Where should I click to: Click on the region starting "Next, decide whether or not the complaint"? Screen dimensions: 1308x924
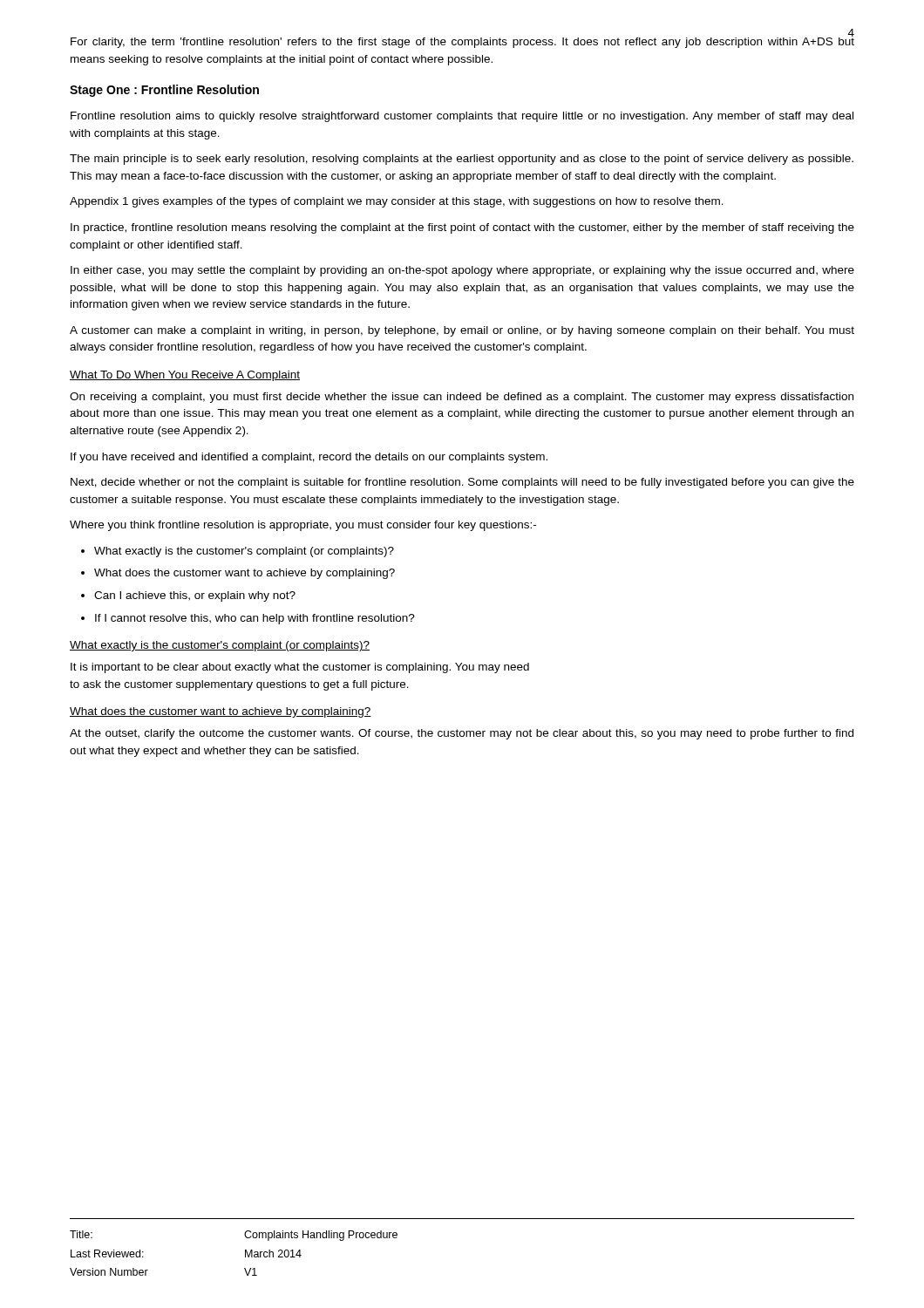click(x=462, y=491)
